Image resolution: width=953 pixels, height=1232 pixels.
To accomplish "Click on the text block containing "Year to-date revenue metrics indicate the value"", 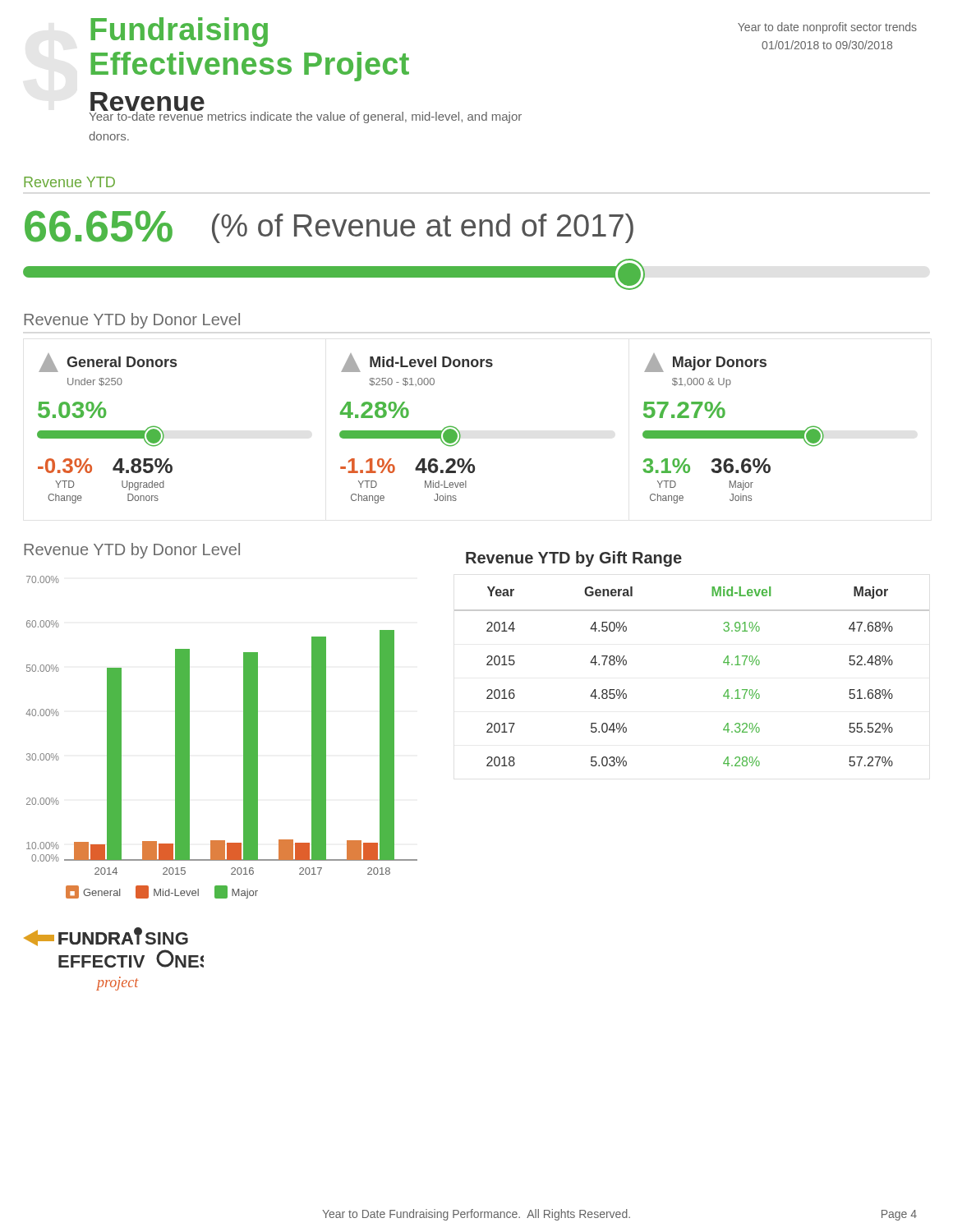I will pos(305,126).
